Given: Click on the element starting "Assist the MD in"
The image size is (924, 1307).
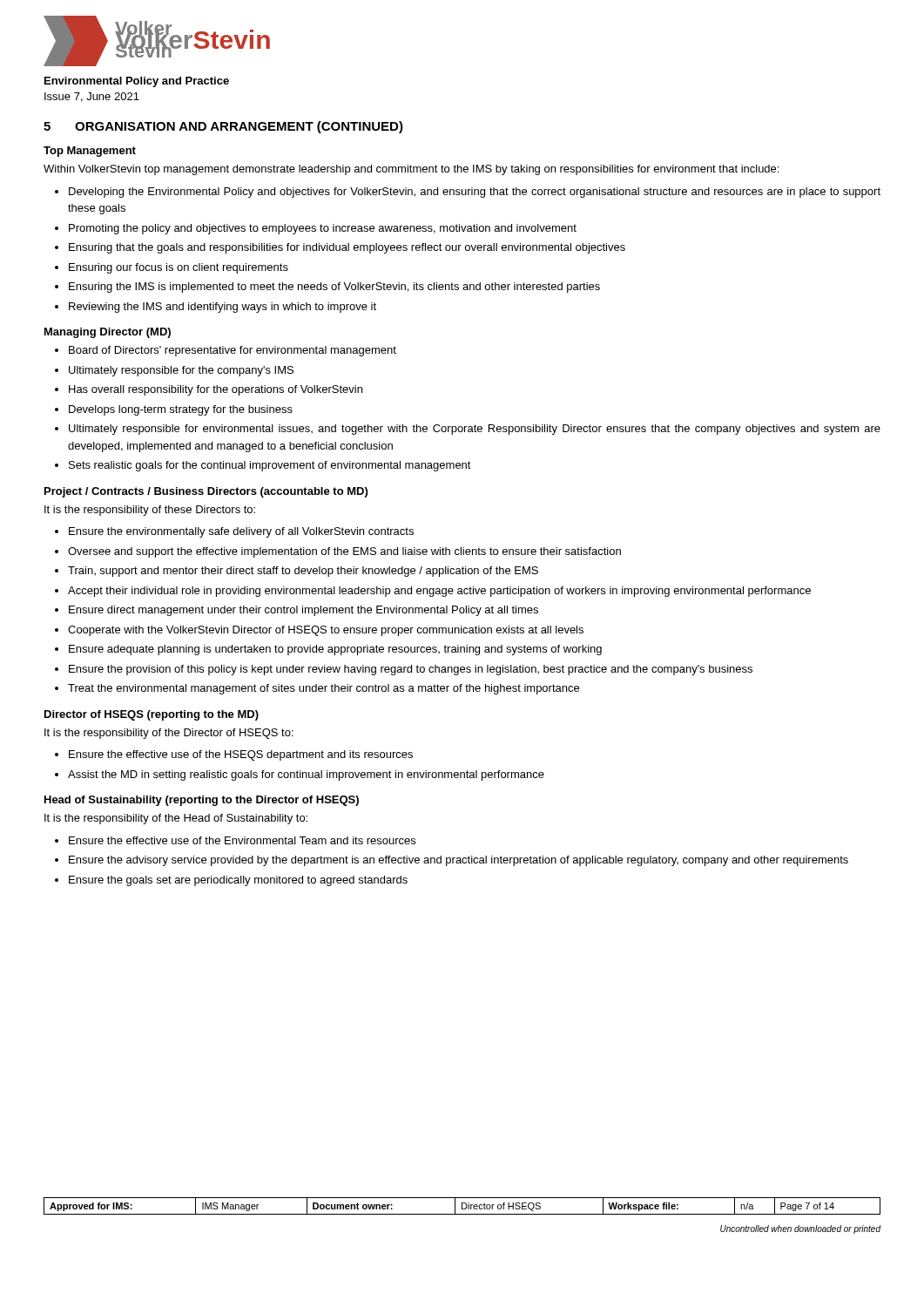Looking at the screenshot, I should 306,774.
